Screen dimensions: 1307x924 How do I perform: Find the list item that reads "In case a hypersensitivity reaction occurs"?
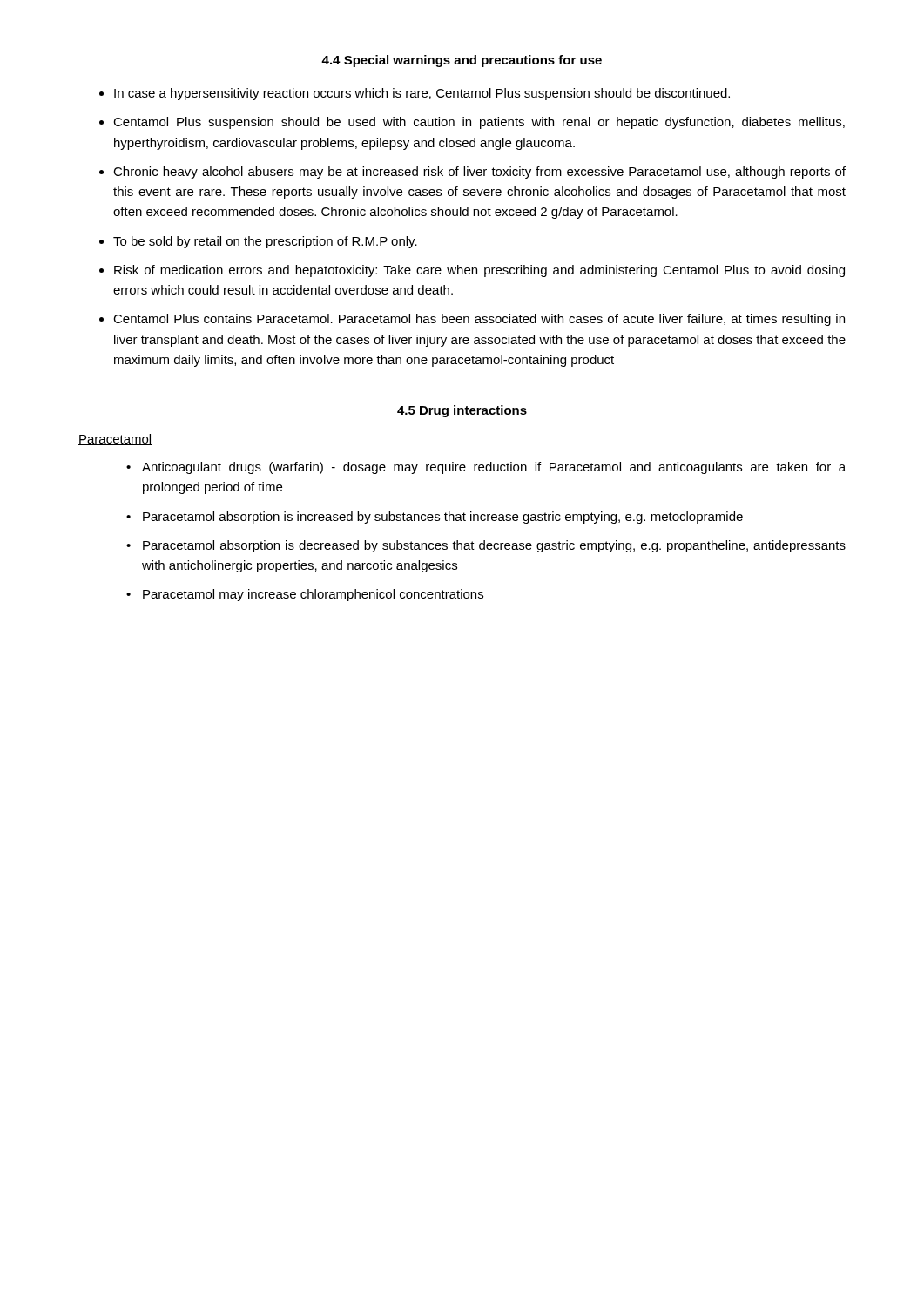tap(422, 93)
